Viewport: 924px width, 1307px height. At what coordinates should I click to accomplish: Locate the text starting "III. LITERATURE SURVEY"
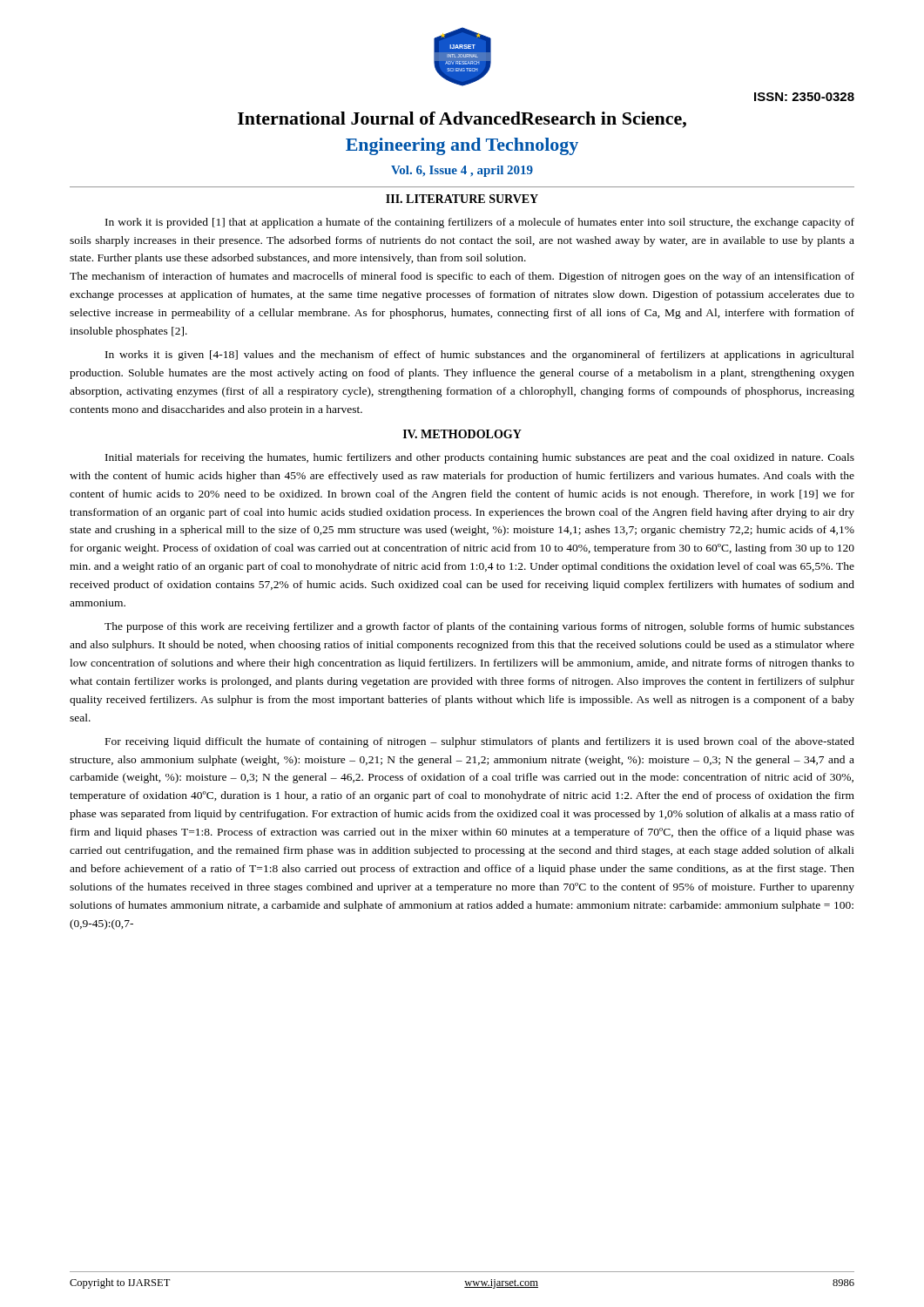tap(462, 199)
